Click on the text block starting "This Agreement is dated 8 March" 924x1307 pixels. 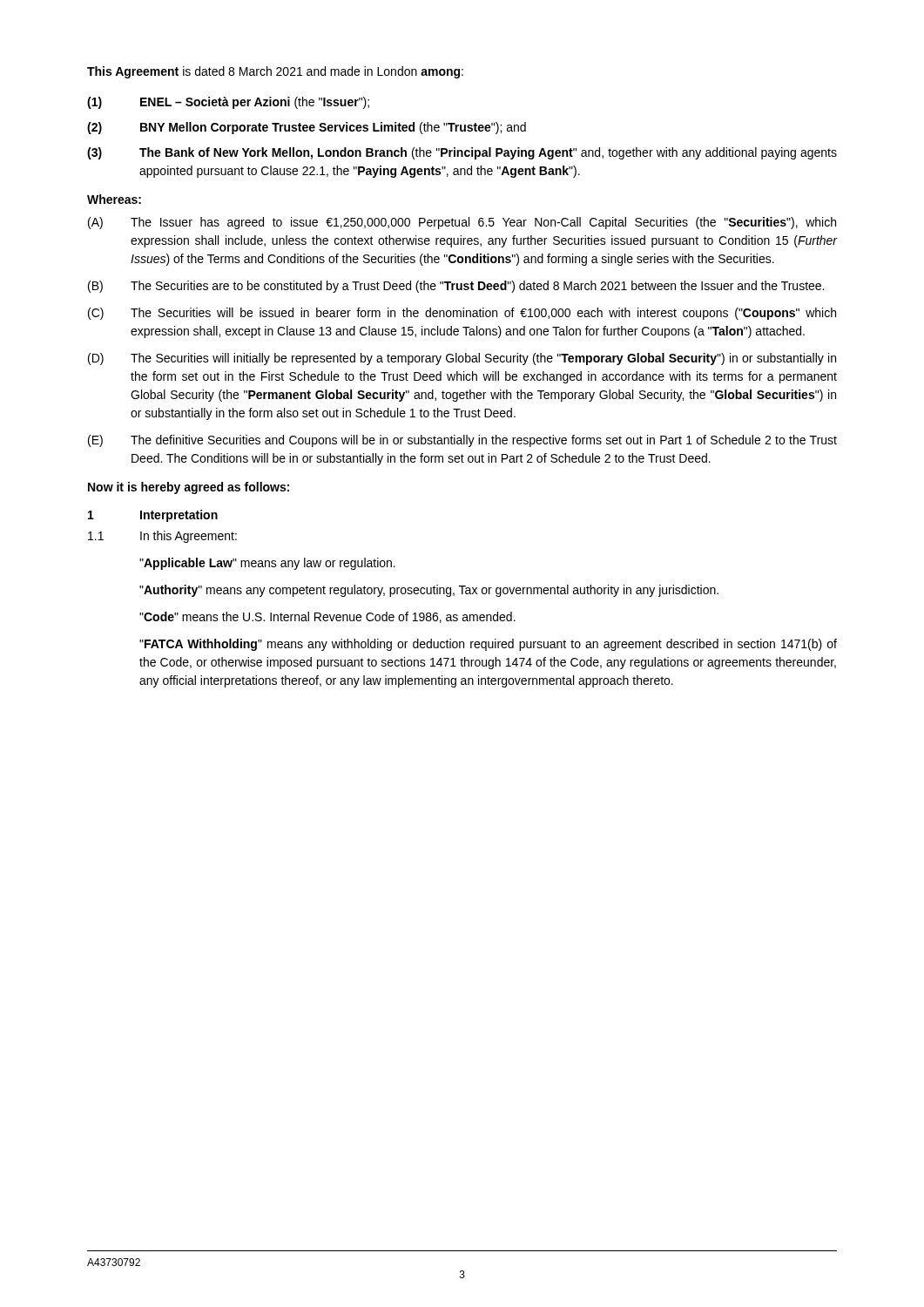[x=276, y=71]
